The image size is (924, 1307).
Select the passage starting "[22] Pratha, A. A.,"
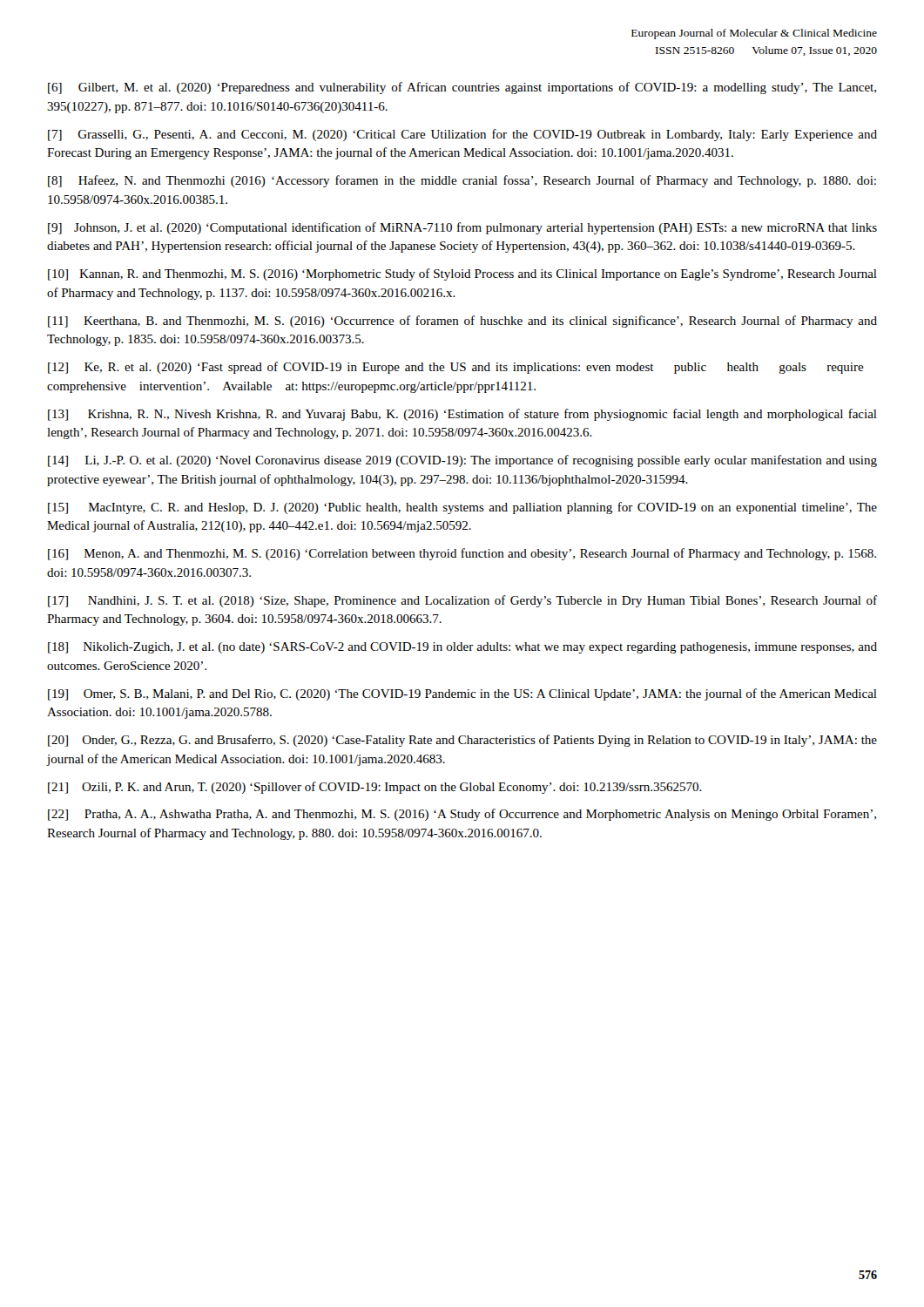(462, 824)
